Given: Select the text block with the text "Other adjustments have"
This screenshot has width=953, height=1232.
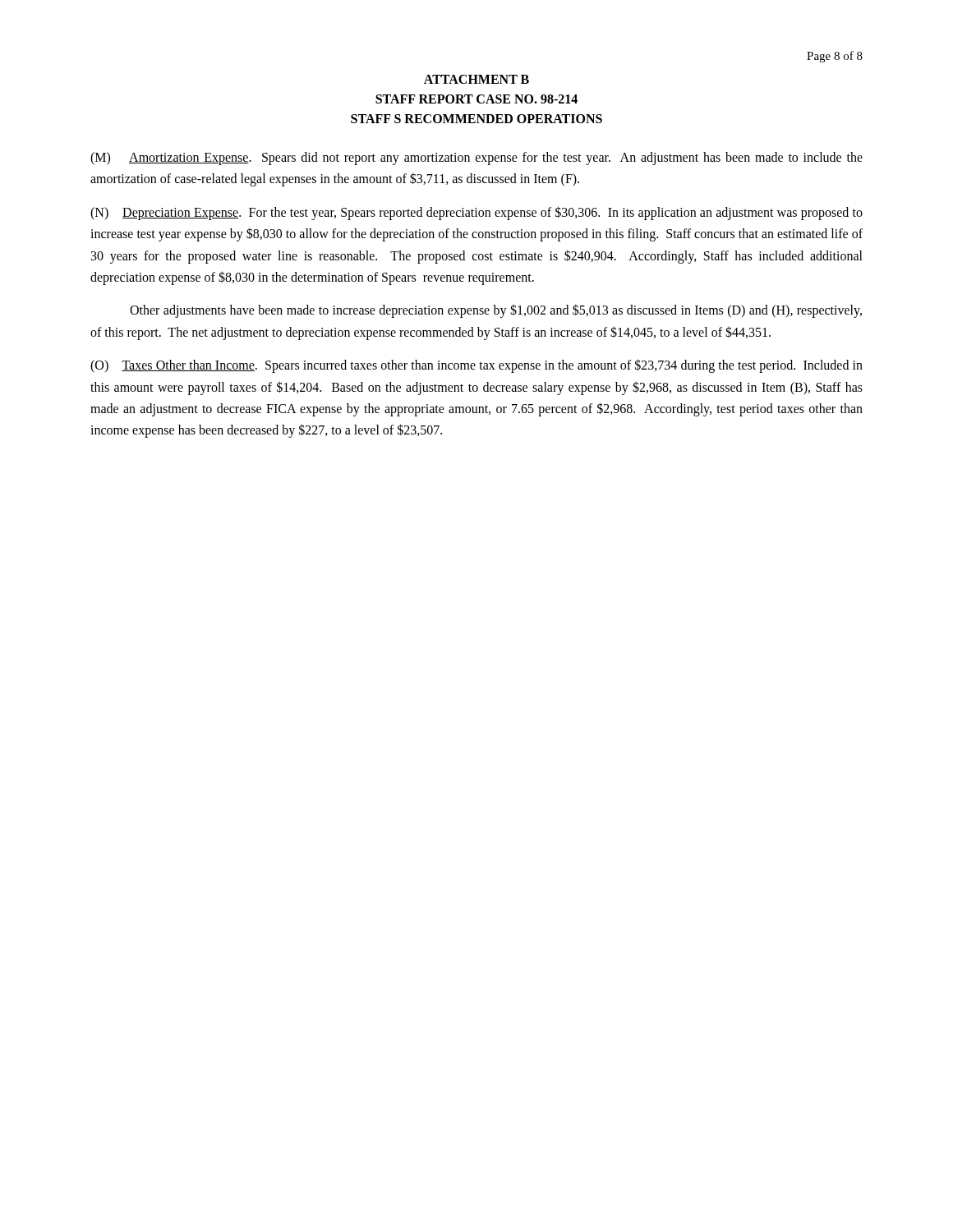Looking at the screenshot, I should [x=476, y=321].
